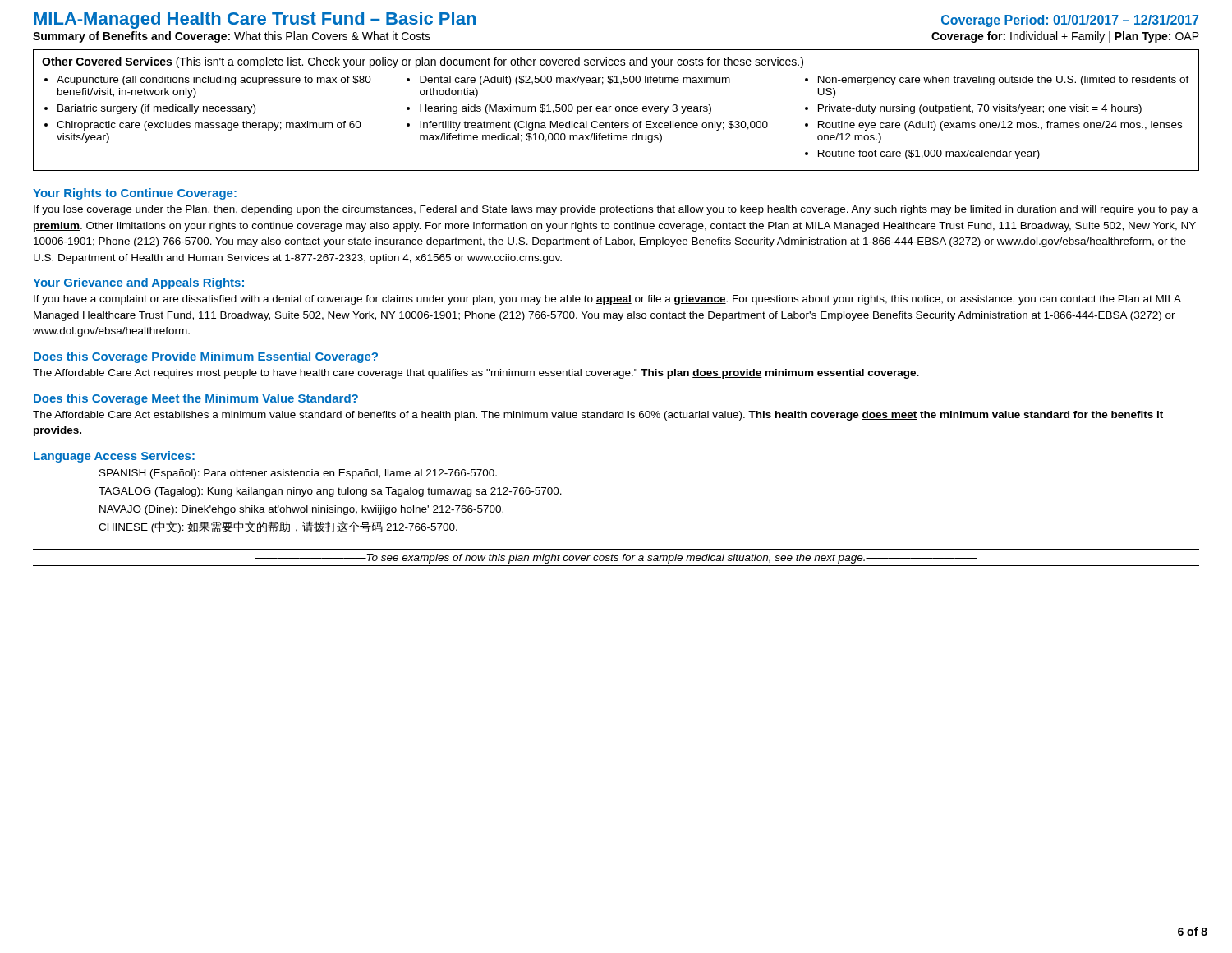Viewport: 1232px width, 953px height.
Task: Find the block on this page that starts "Summary of Benefits"
Action: pos(229,35)
